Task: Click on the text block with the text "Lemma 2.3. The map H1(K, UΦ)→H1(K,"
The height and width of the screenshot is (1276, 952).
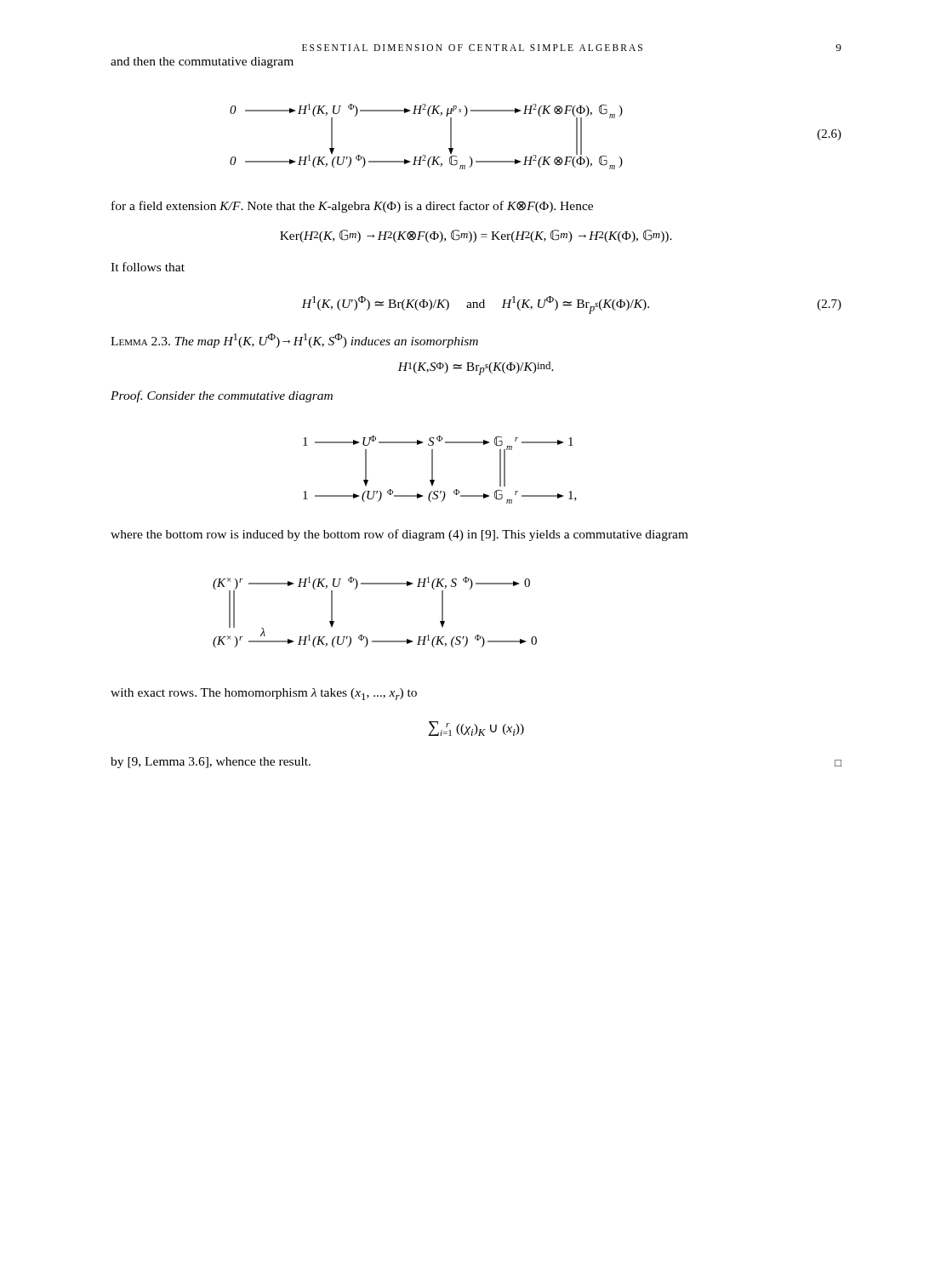Action: tap(295, 339)
